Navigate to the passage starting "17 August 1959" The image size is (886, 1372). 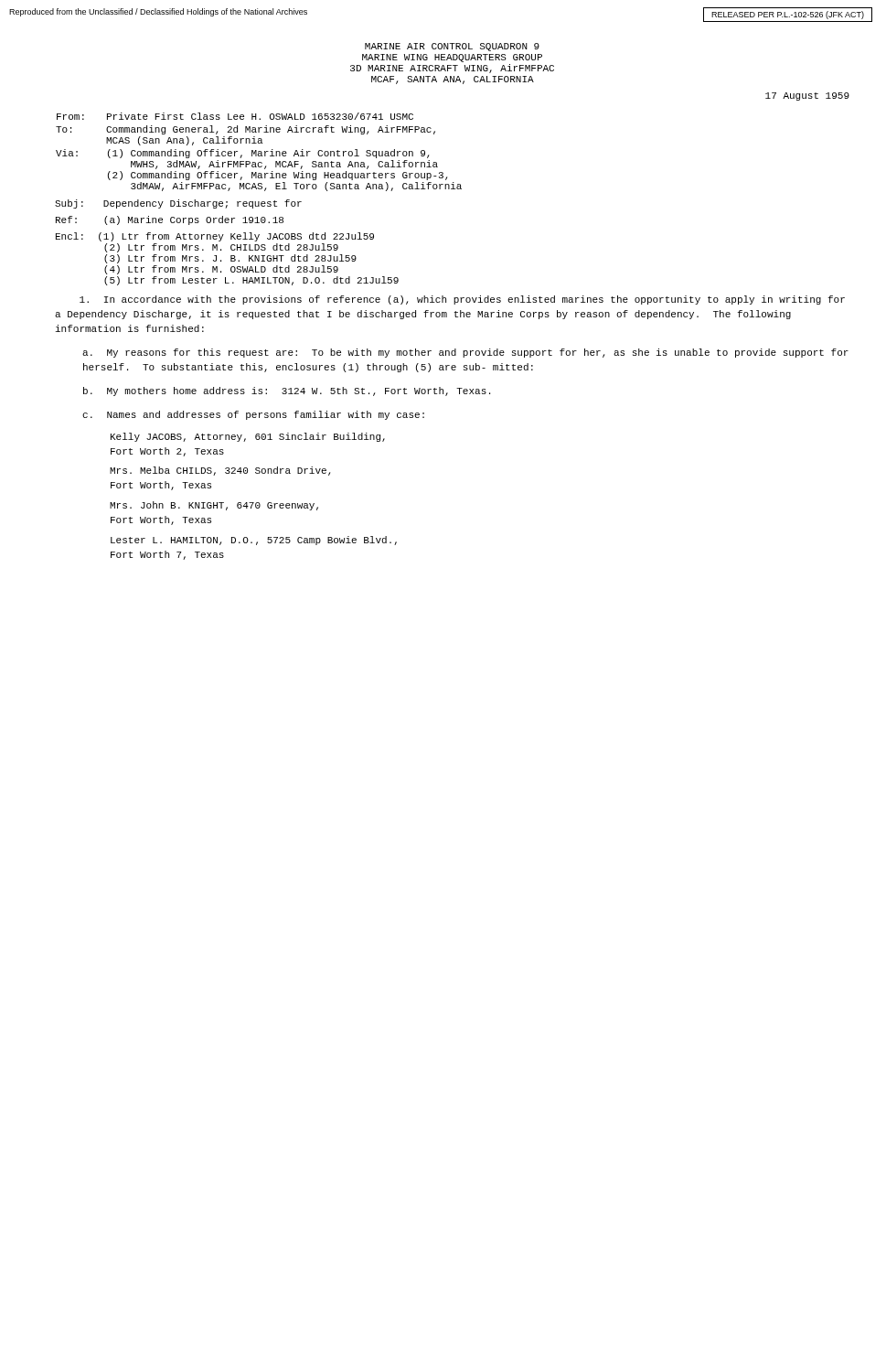point(807,96)
